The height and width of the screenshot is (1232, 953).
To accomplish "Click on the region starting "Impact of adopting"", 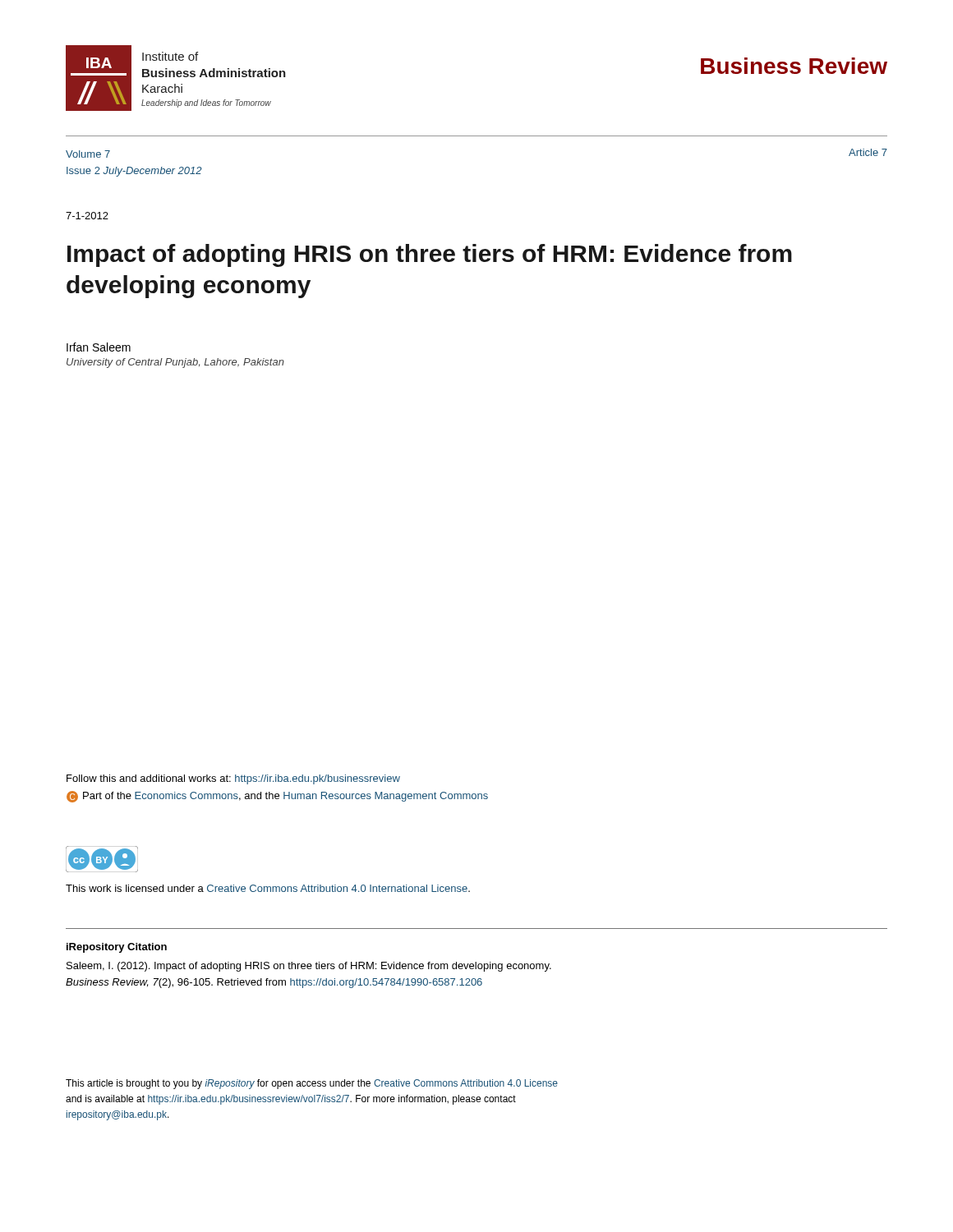I will (476, 269).
